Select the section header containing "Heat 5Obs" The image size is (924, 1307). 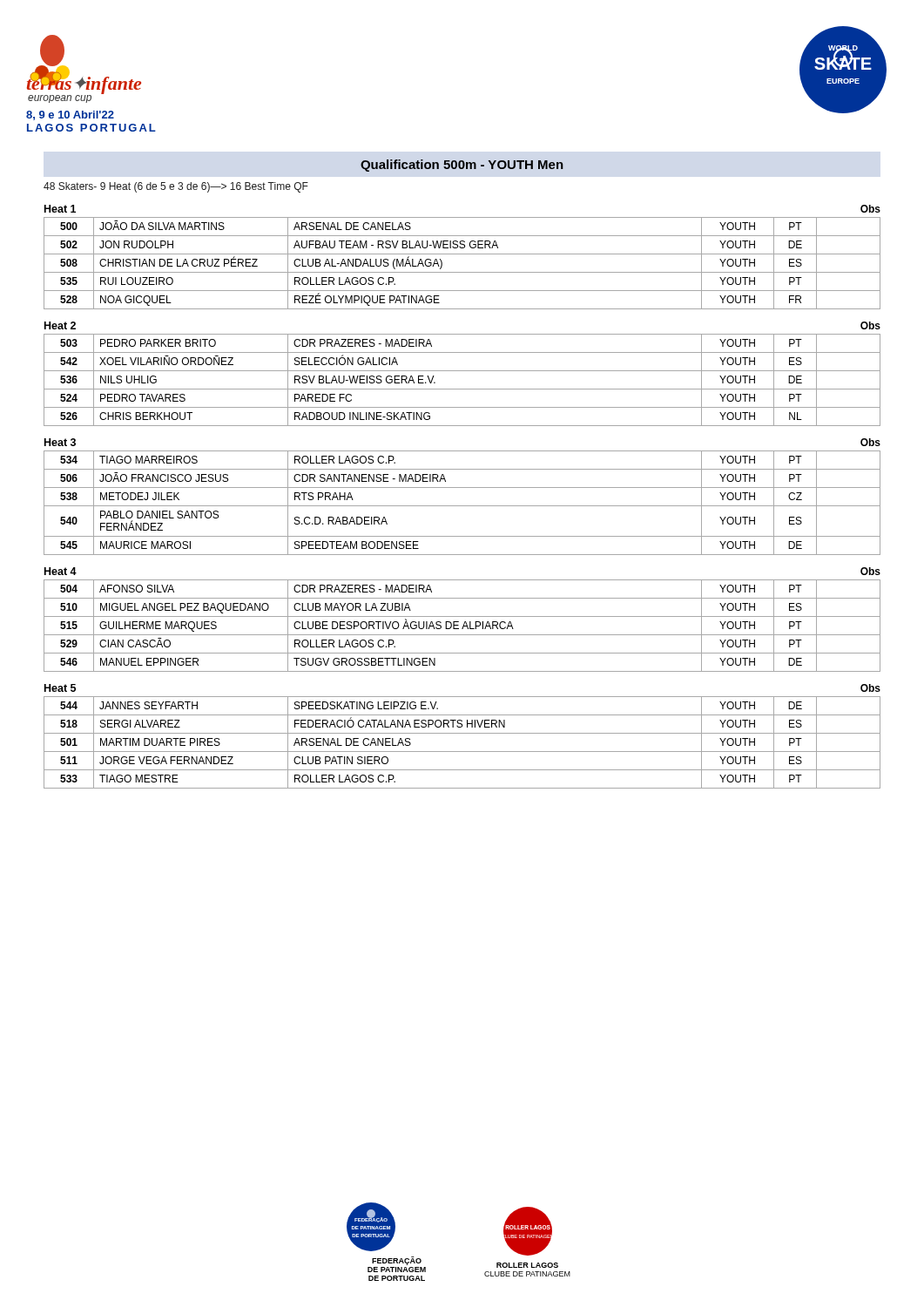point(462,688)
